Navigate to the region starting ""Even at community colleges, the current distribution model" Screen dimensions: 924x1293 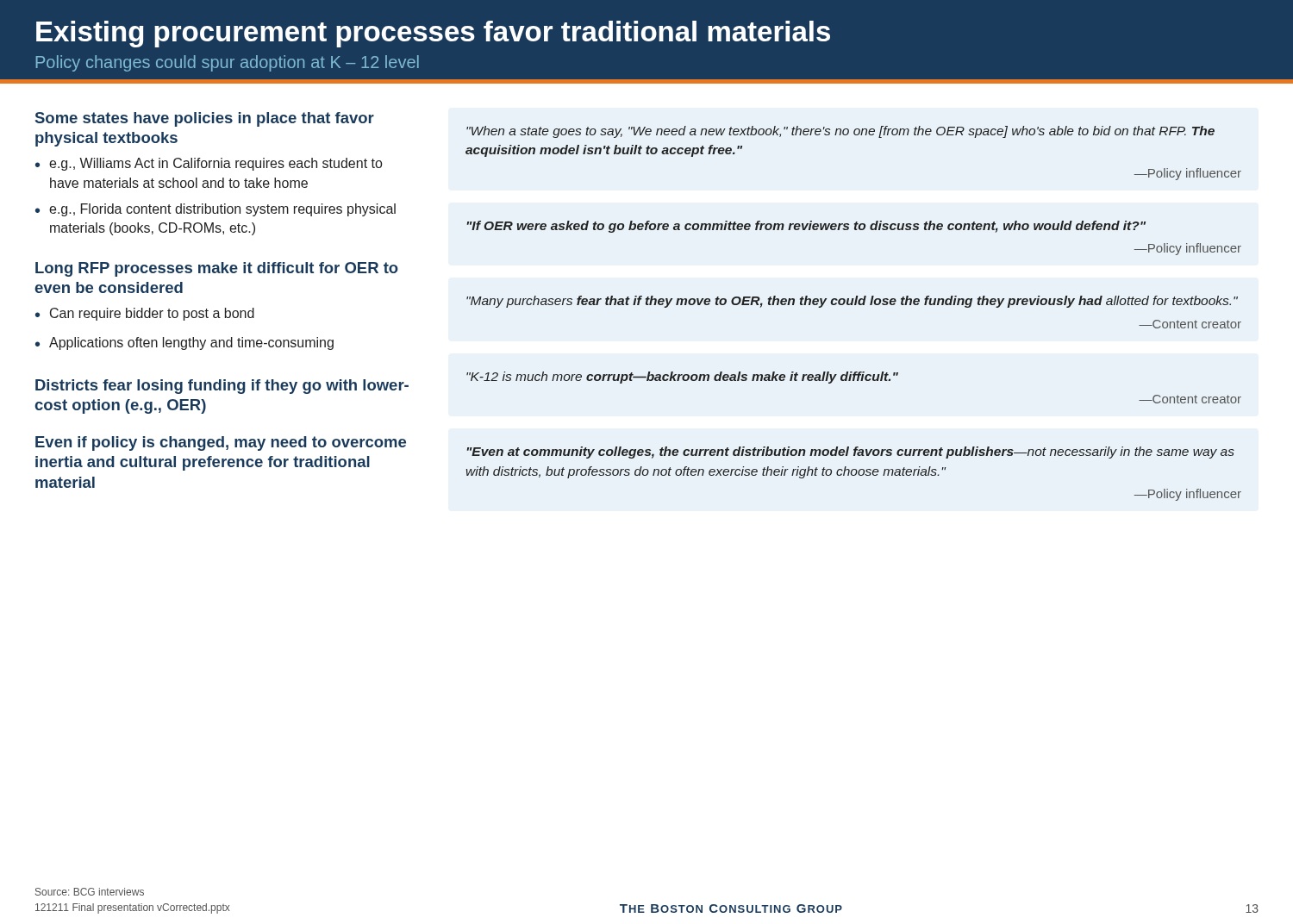click(853, 472)
